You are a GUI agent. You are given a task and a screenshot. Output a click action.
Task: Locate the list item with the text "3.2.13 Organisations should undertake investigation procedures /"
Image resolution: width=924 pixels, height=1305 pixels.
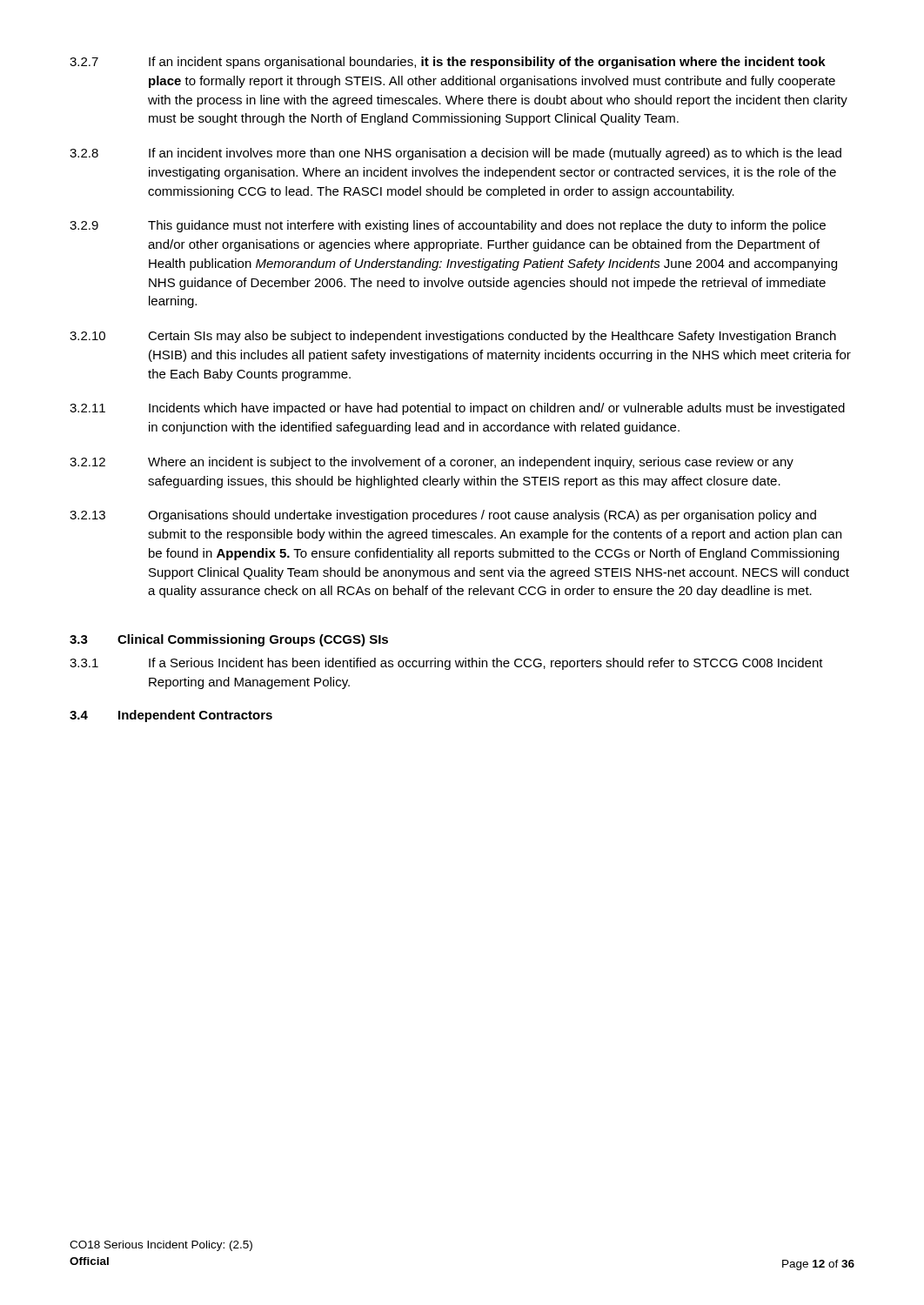coord(462,553)
